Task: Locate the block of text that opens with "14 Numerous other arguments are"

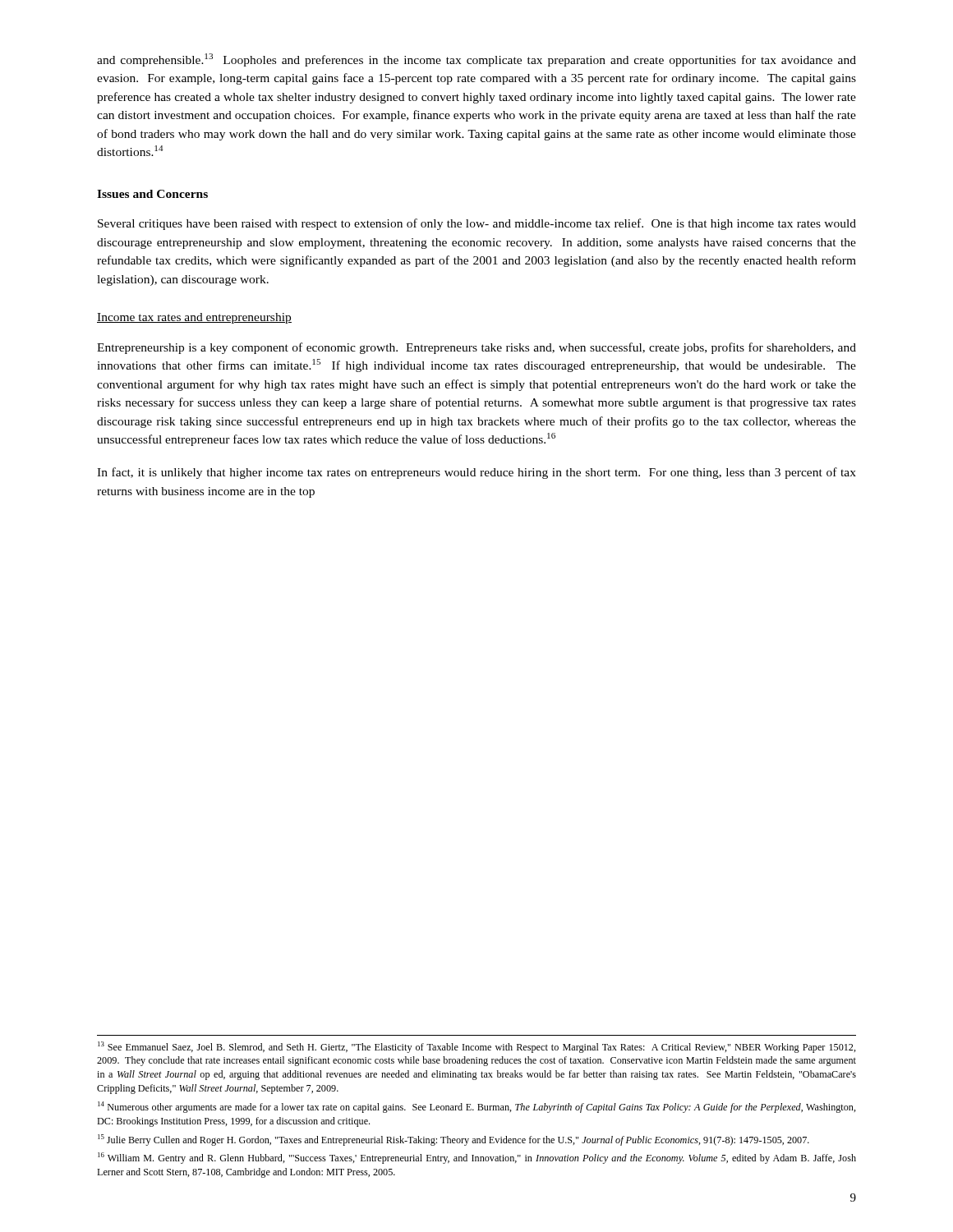Action: point(476,1114)
